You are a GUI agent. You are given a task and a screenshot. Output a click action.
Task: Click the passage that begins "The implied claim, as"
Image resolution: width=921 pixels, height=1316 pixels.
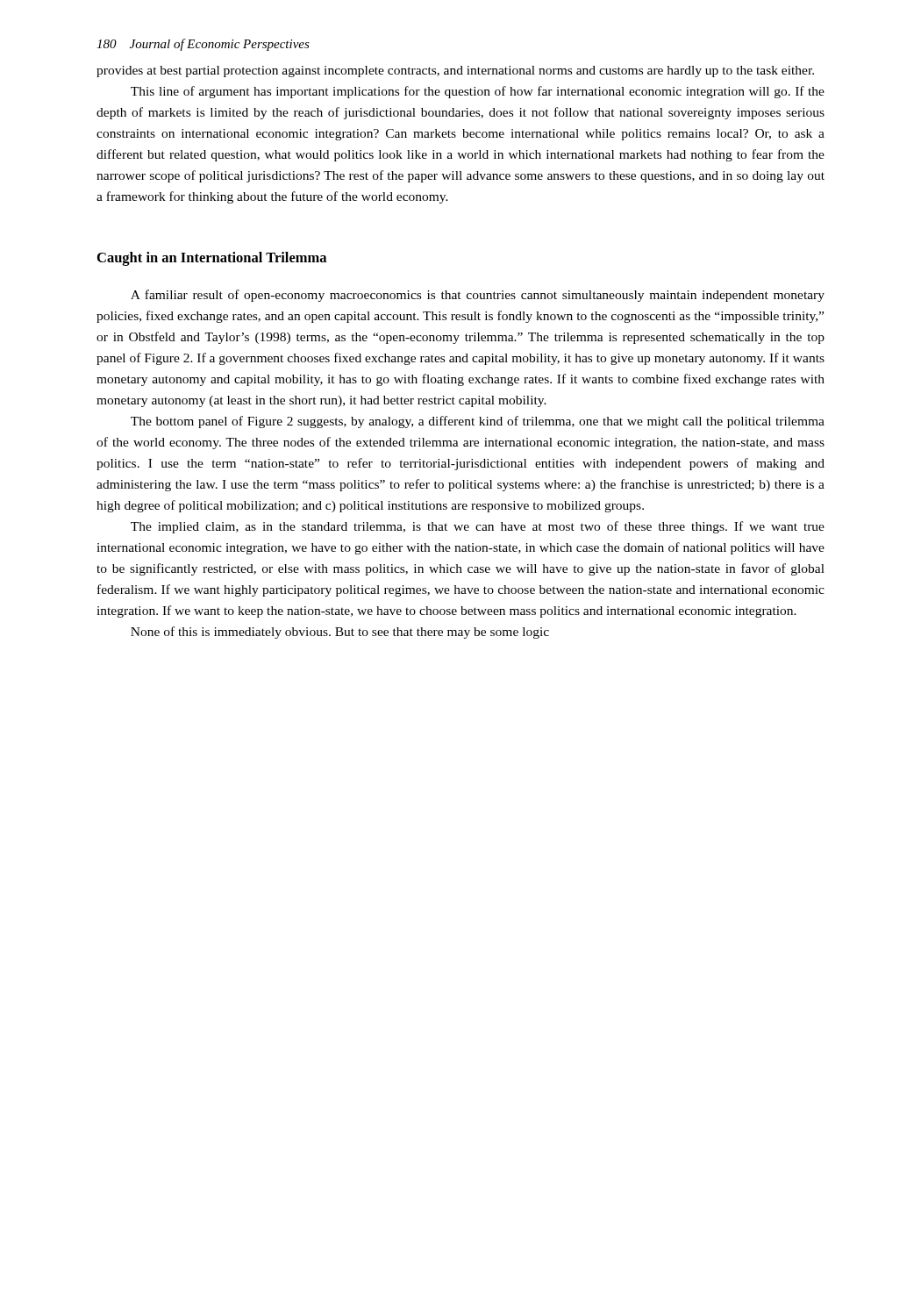[460, 568]
